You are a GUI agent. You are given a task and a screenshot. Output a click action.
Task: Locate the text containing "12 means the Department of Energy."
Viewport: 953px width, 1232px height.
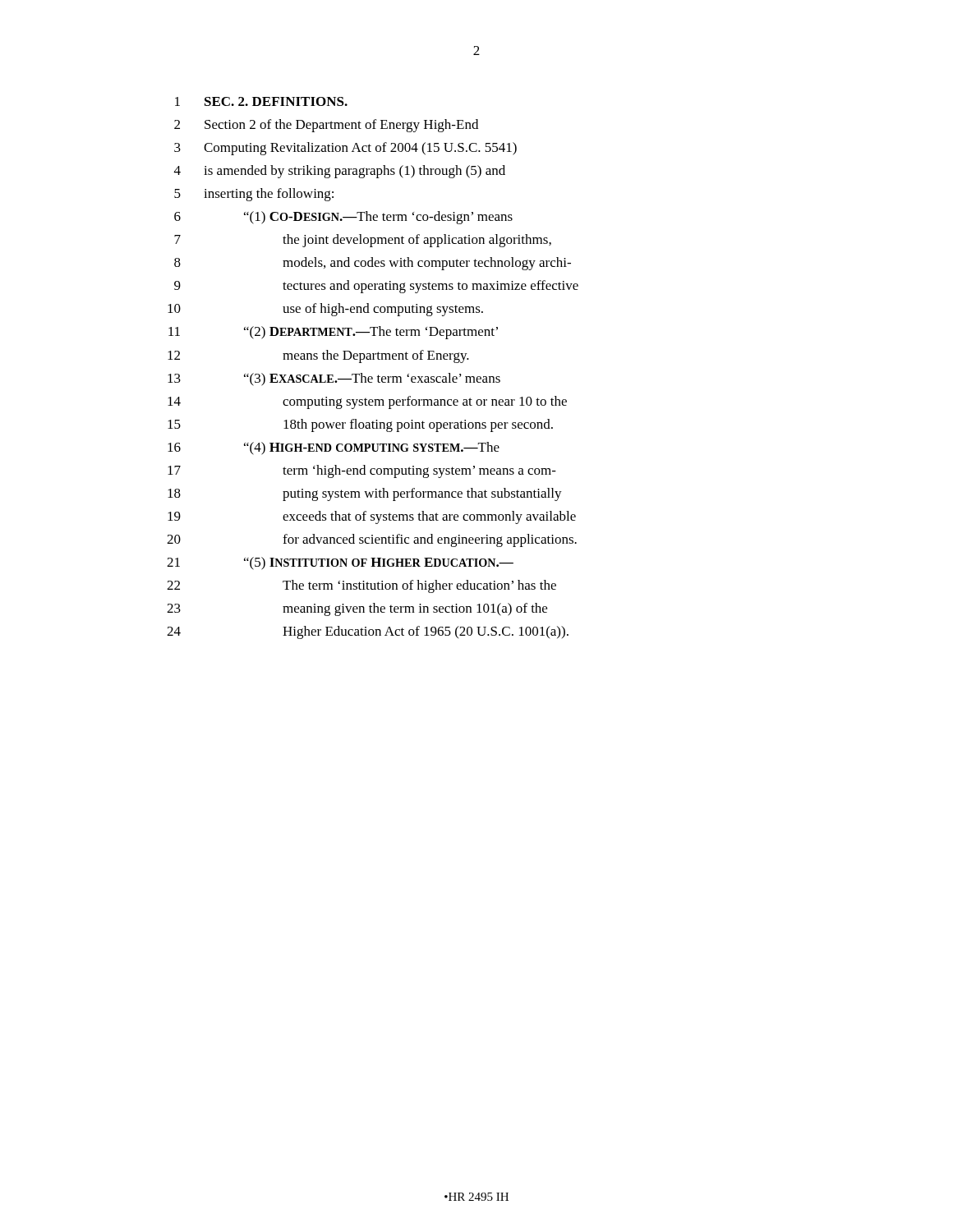click(x=318, y=356)
